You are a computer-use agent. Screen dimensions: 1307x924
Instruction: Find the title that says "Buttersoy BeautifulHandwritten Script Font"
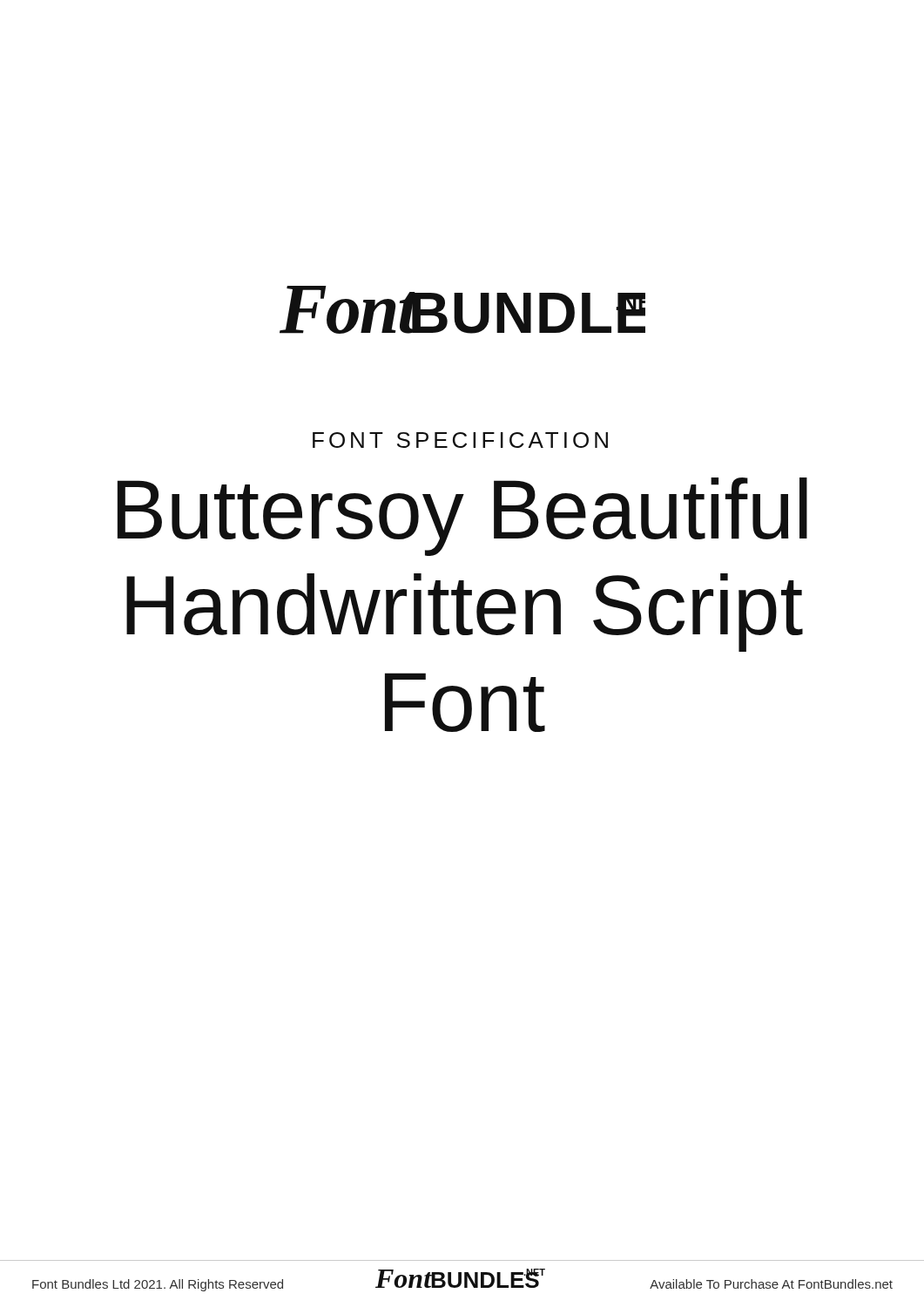(x=462, y=605)
